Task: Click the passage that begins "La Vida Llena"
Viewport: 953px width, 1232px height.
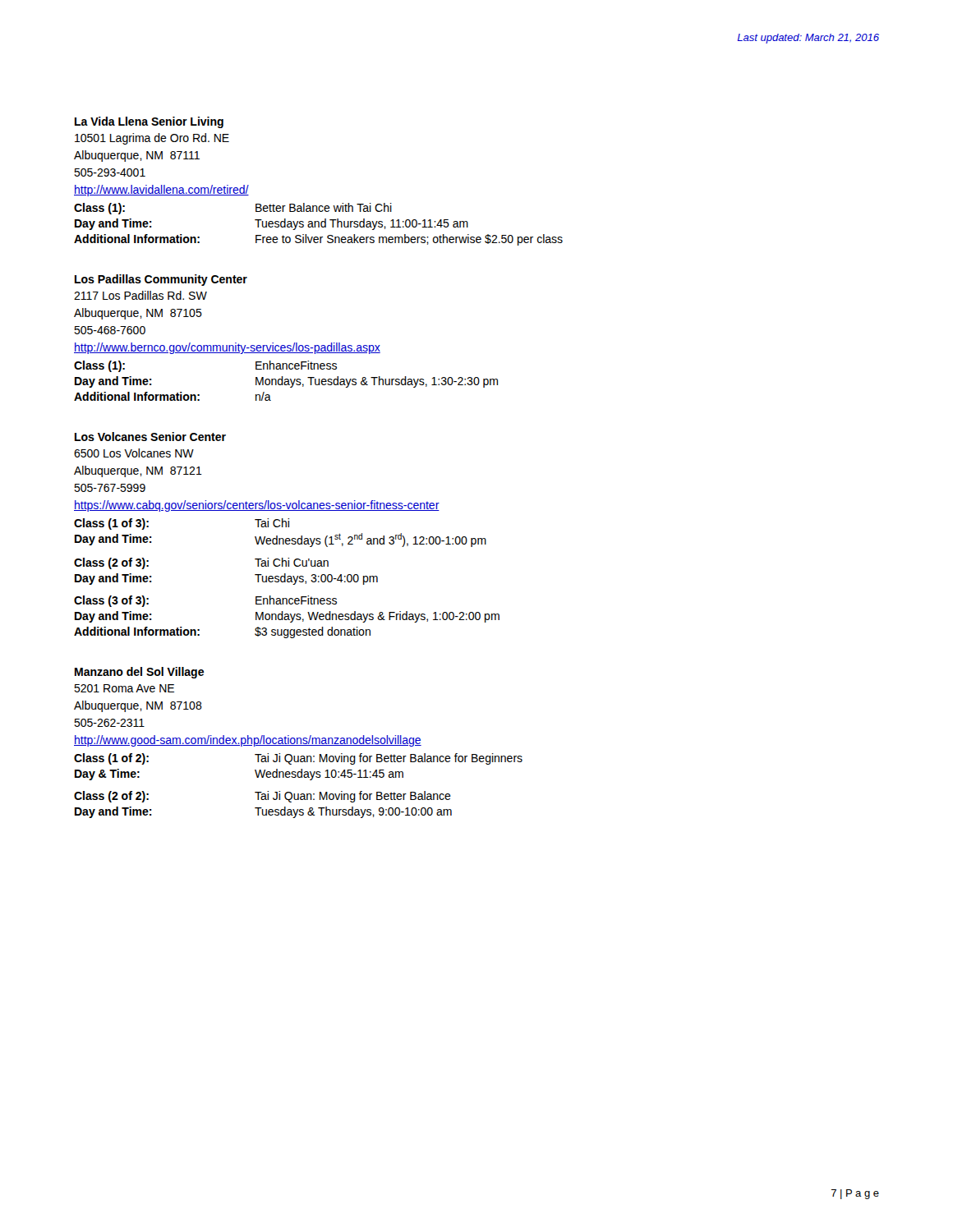Action: [149, 122]
